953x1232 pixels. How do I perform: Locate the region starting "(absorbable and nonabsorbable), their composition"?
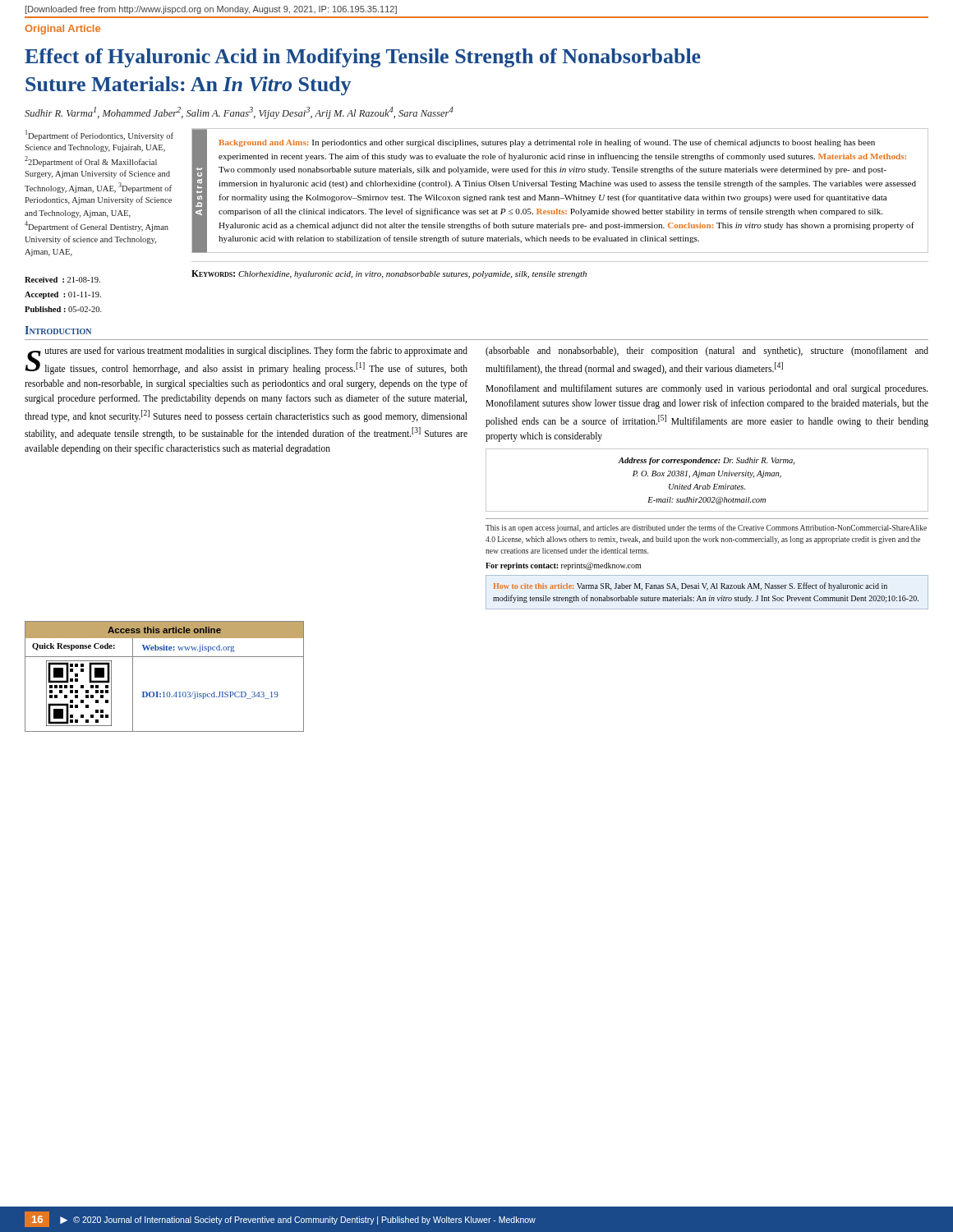[x=707, y=394]
